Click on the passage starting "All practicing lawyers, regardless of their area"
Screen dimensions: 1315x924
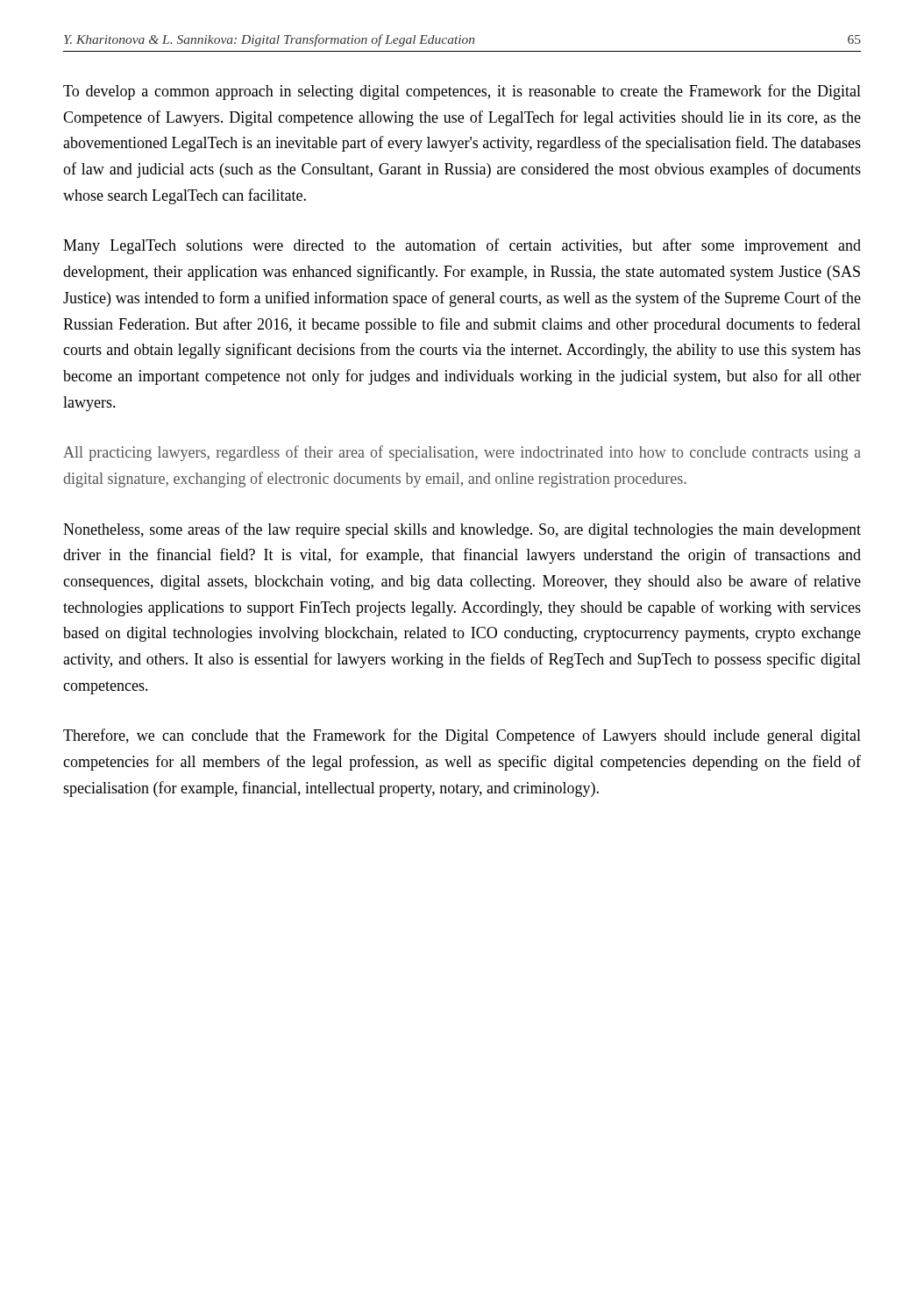point(462,466)
